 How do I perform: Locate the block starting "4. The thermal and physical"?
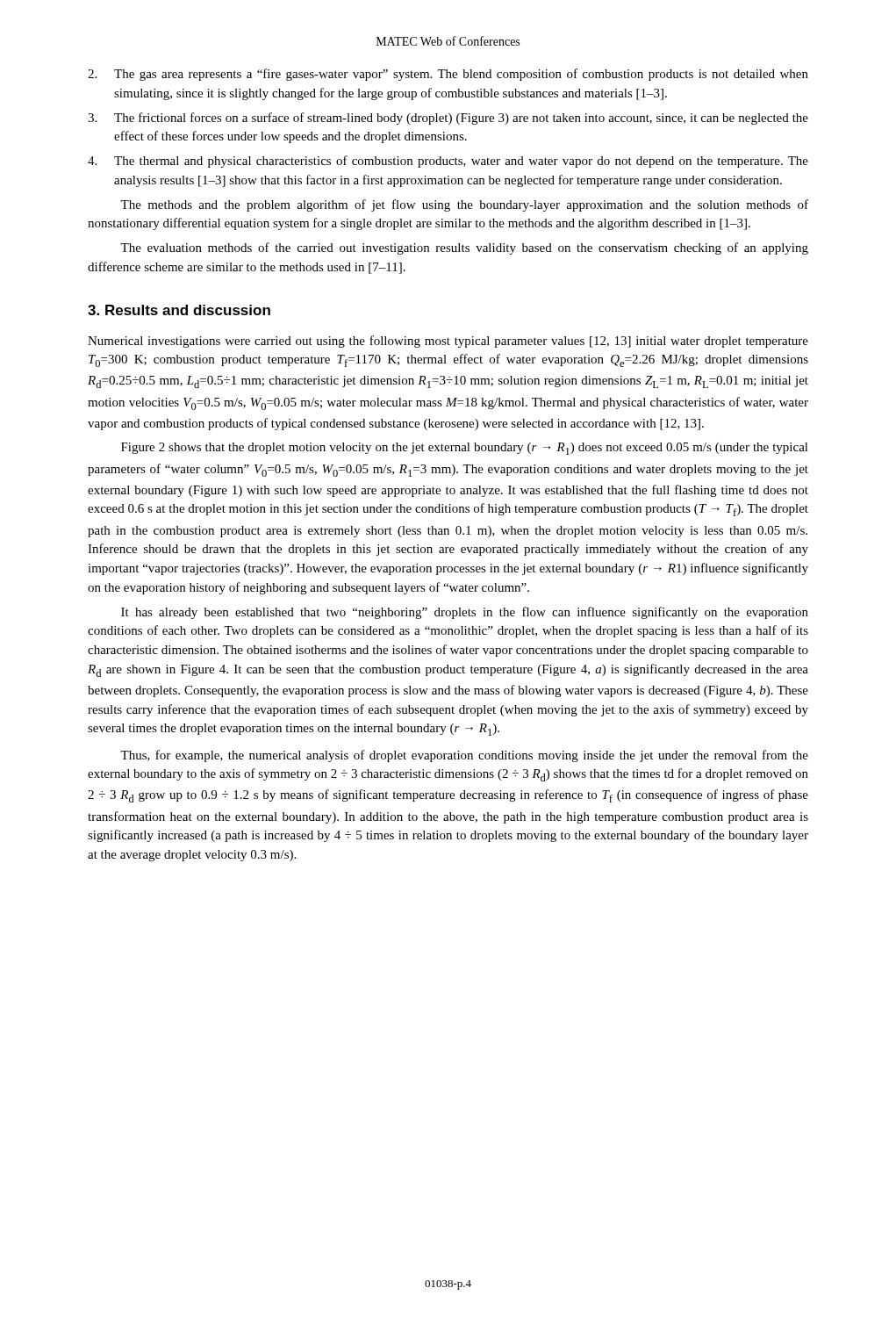click(448, 171)
